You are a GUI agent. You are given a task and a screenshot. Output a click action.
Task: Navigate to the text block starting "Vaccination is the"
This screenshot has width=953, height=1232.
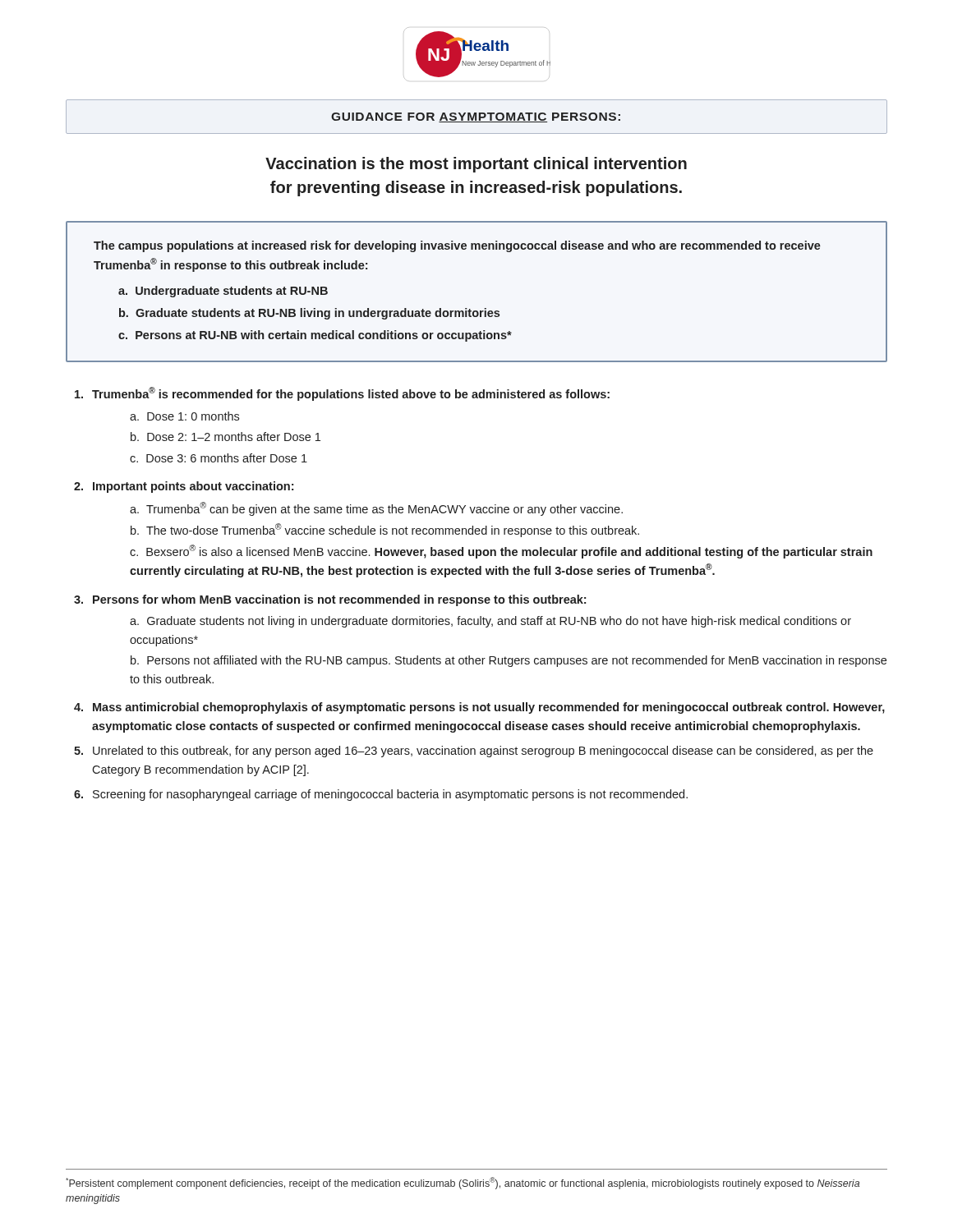click(476, 175)
